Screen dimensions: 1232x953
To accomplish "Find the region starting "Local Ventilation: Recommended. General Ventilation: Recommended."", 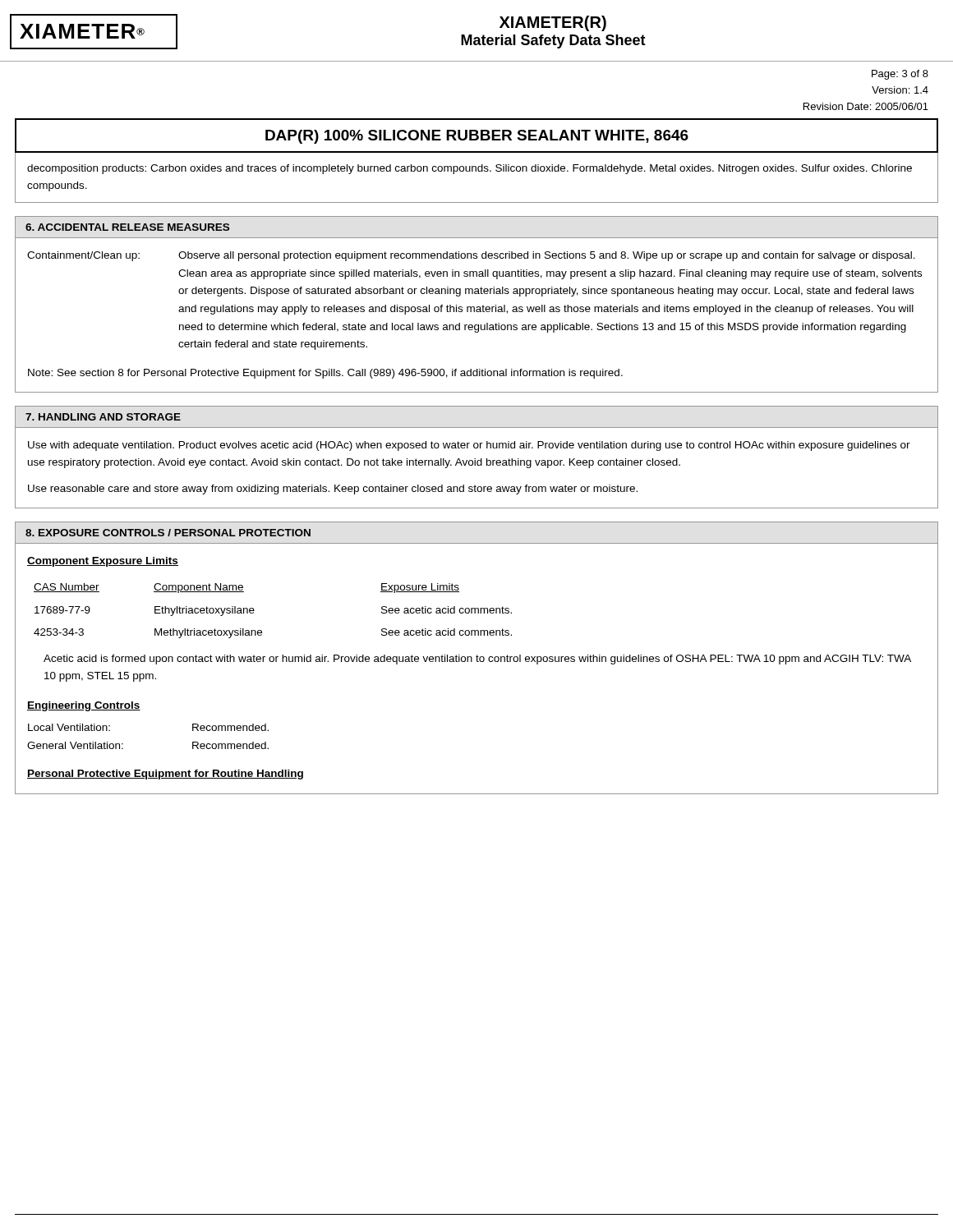I will pos(74,727).
